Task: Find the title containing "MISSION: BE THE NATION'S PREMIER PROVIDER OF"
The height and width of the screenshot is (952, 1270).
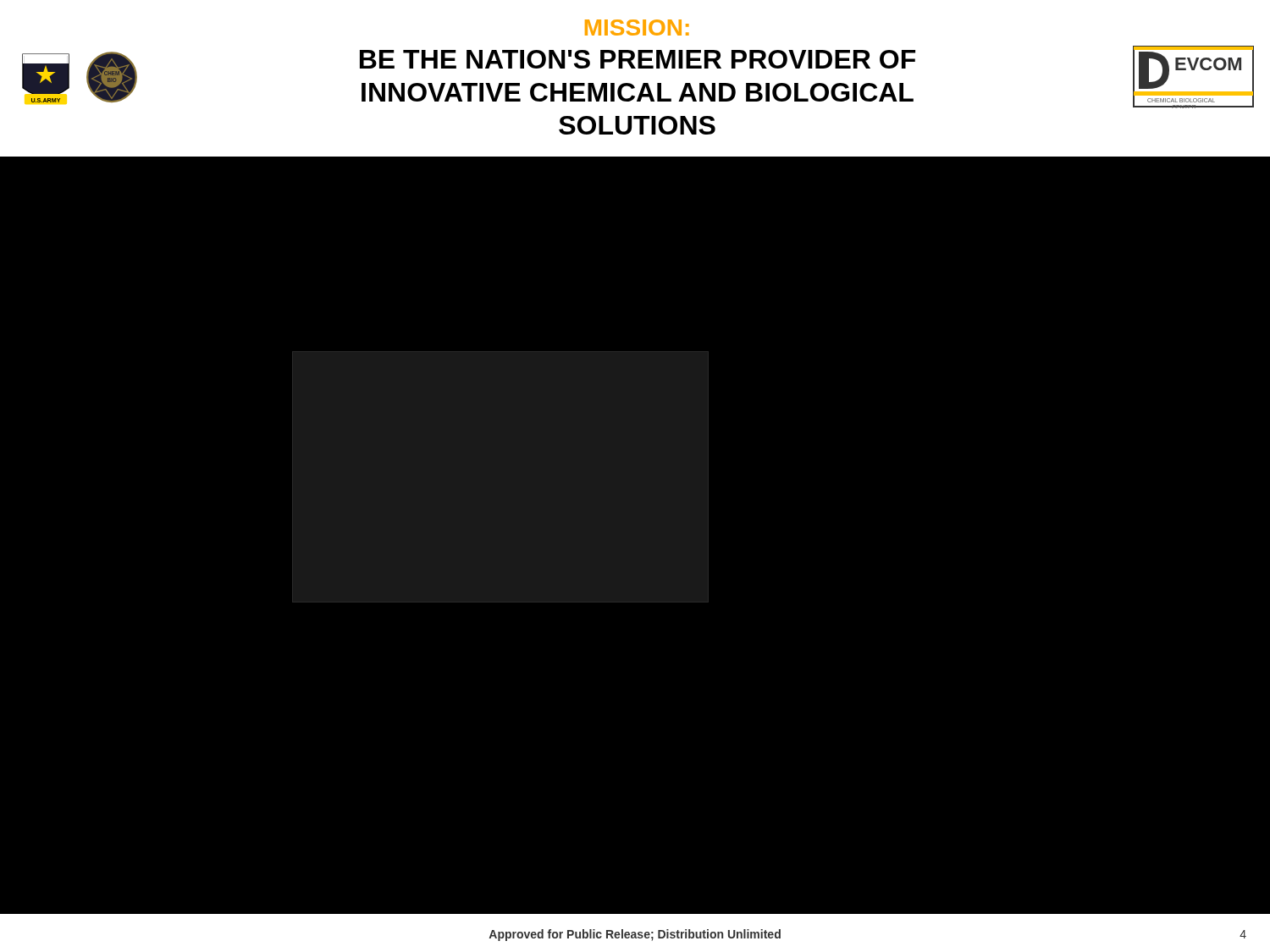Action: [x=637, y=78]
